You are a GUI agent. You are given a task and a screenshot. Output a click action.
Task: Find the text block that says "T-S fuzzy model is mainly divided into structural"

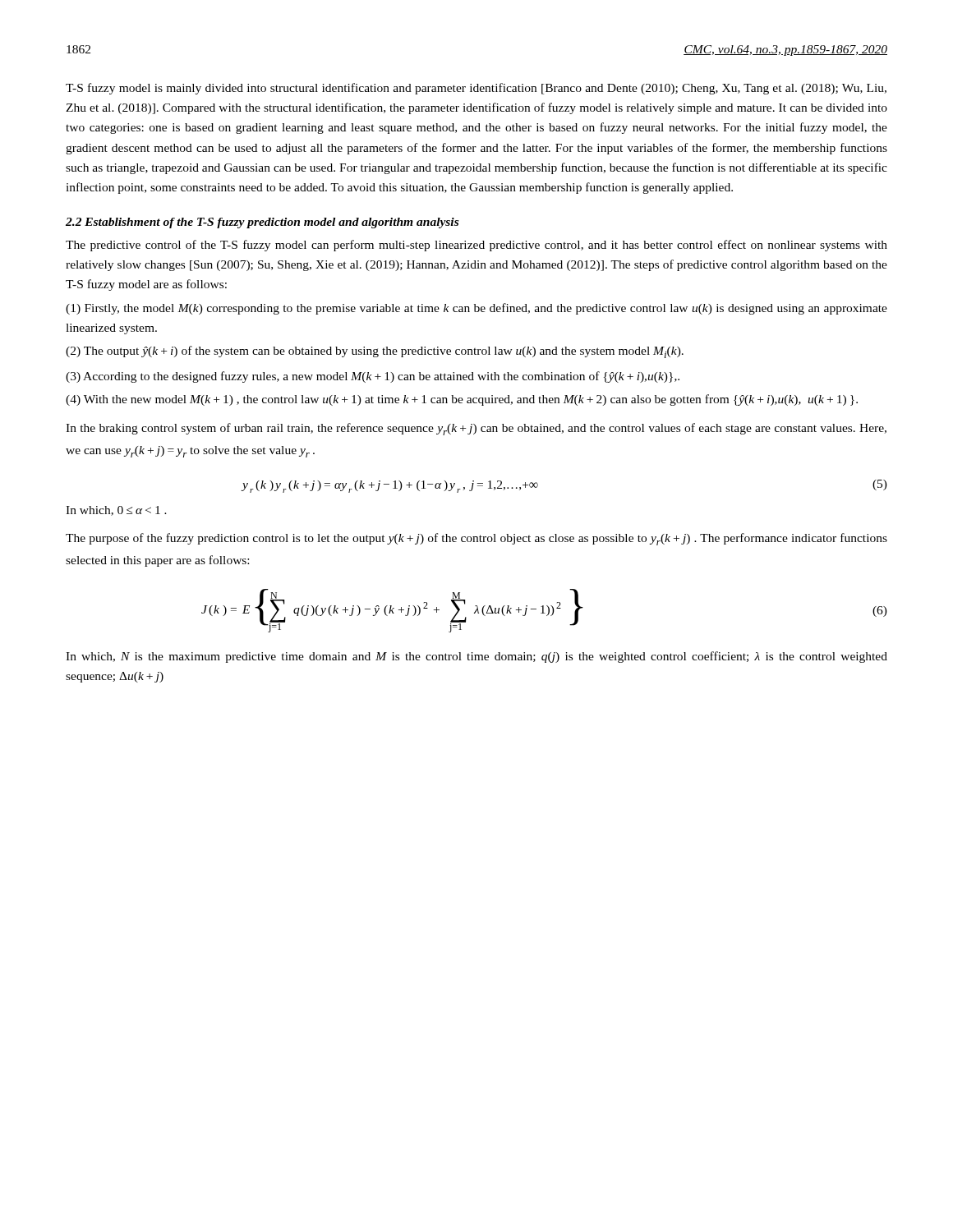(x=476, y=137)
